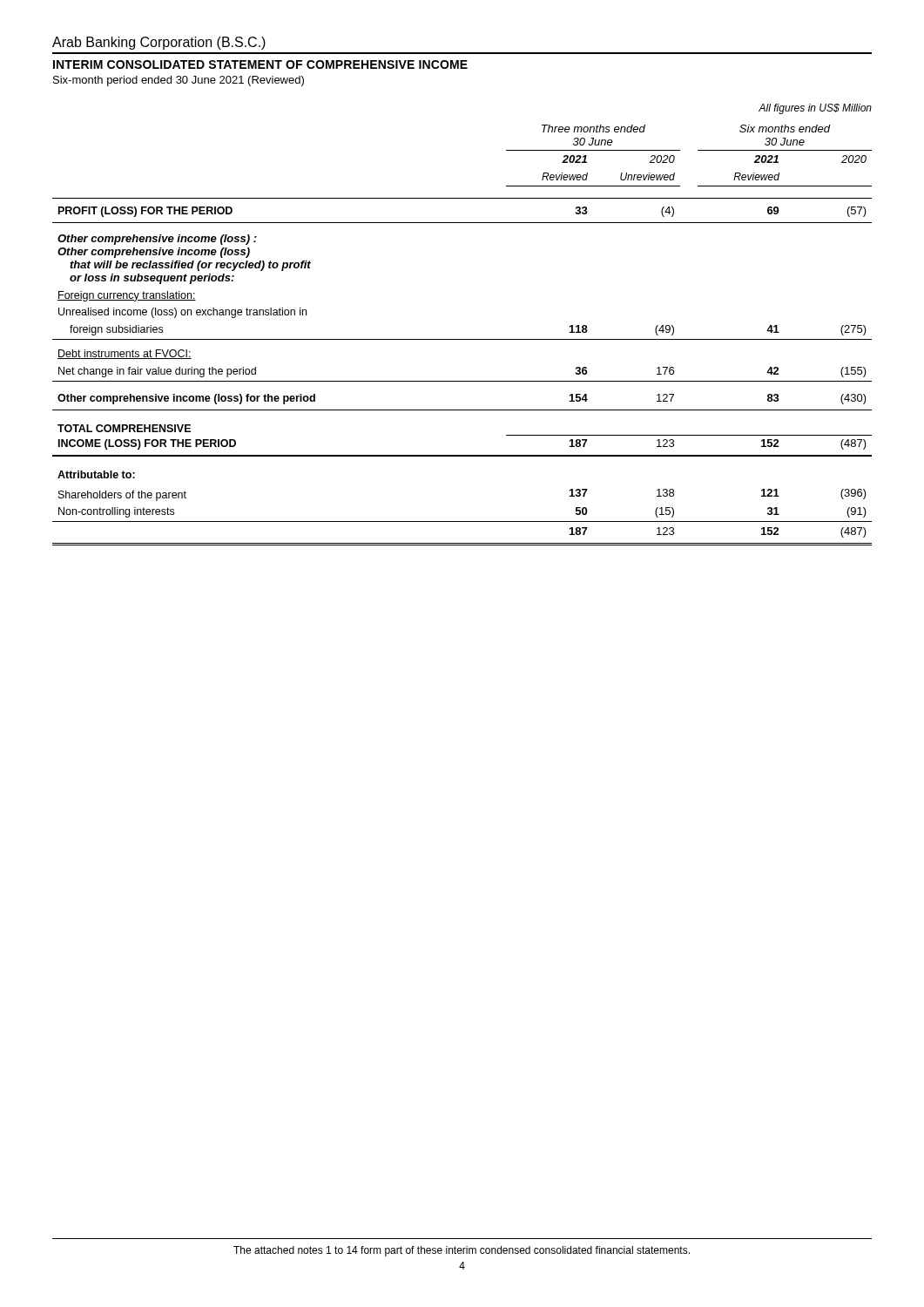Select the title that reads "Arab Banking Corporation (B.S.C.)"
Image resolution: width=924 pixels, height=1307 pixels.
pos(159,42)
